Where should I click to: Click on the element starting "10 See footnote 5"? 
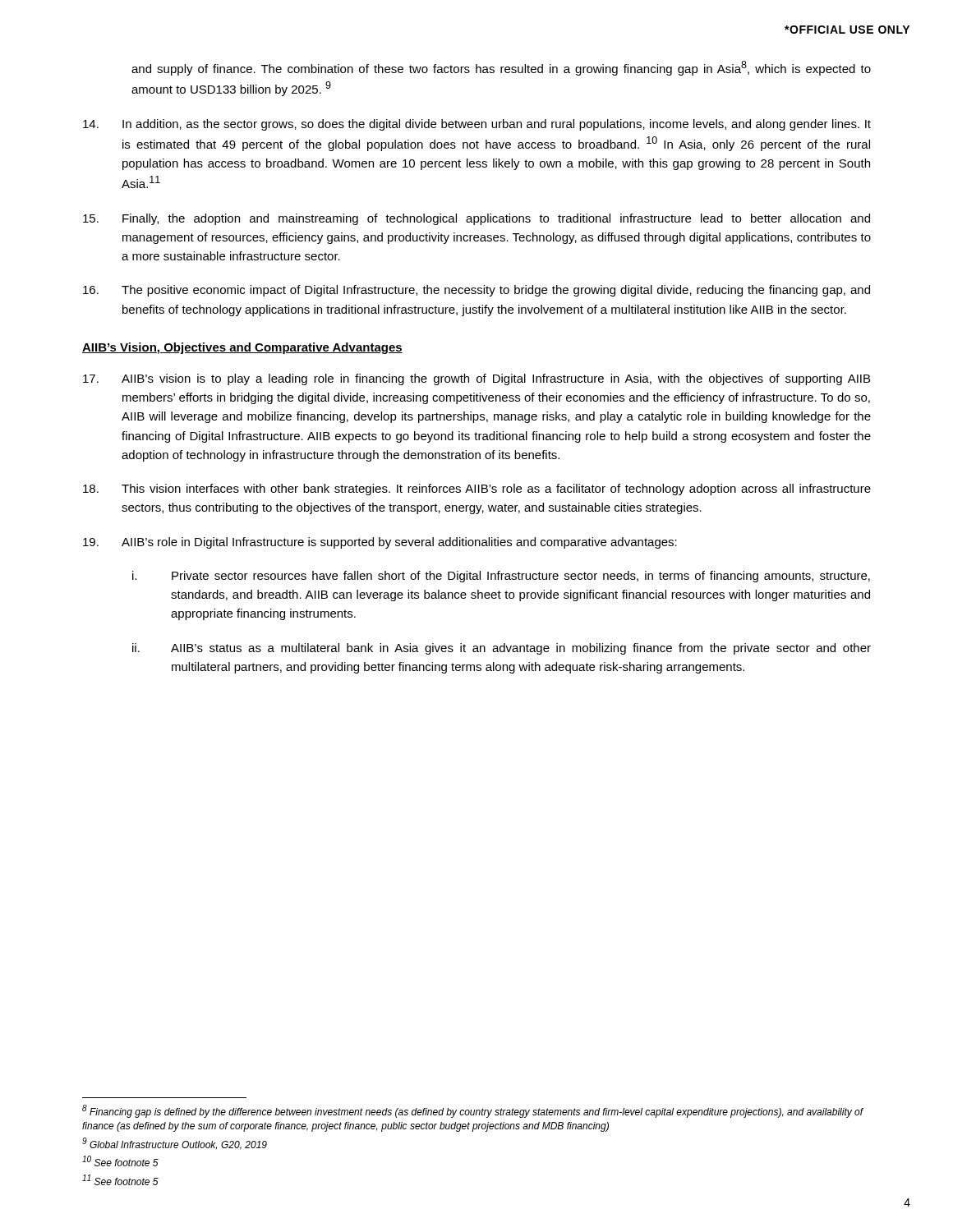[120, 1162]
